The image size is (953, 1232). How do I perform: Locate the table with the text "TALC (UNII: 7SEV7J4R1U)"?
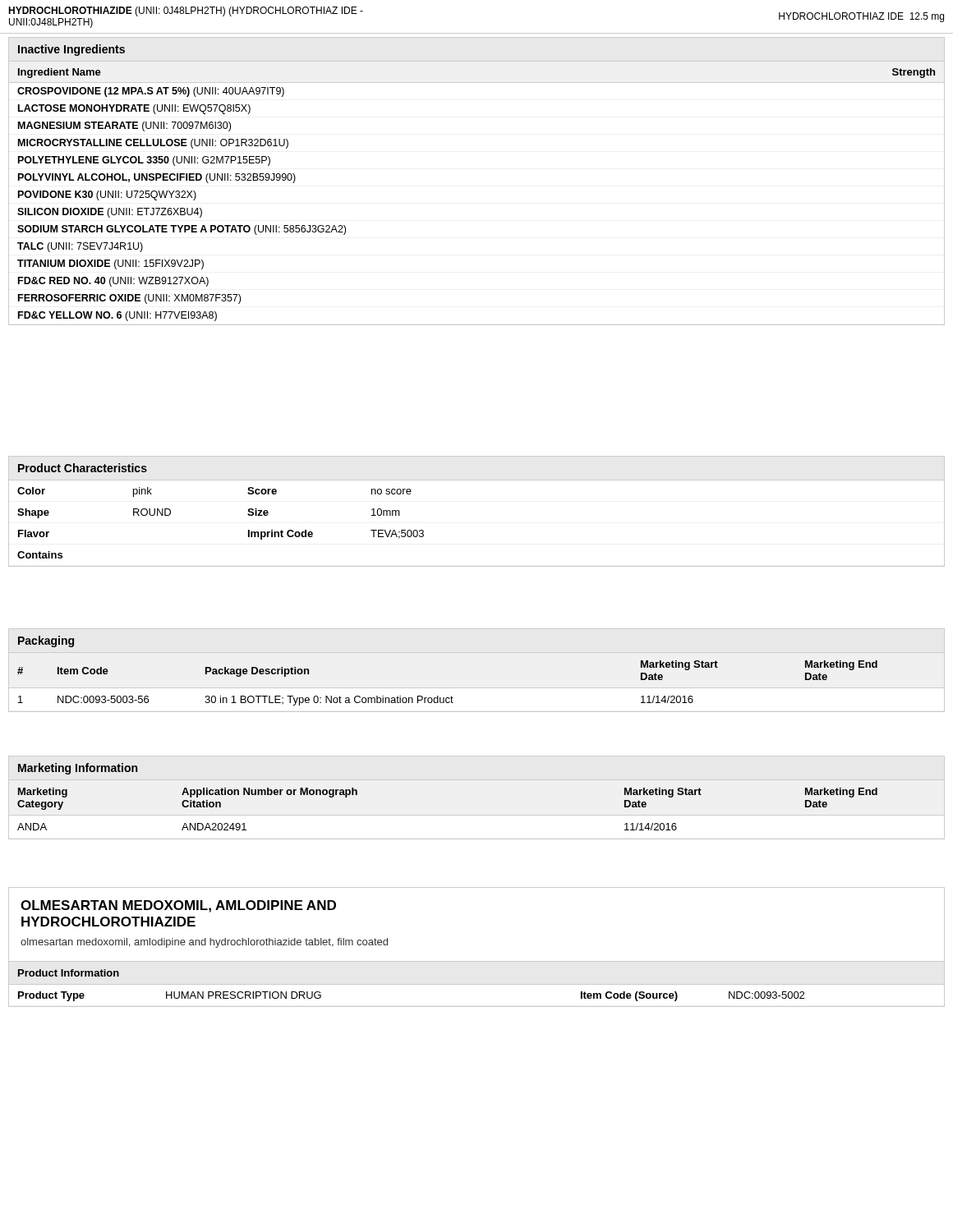[476, 193]
